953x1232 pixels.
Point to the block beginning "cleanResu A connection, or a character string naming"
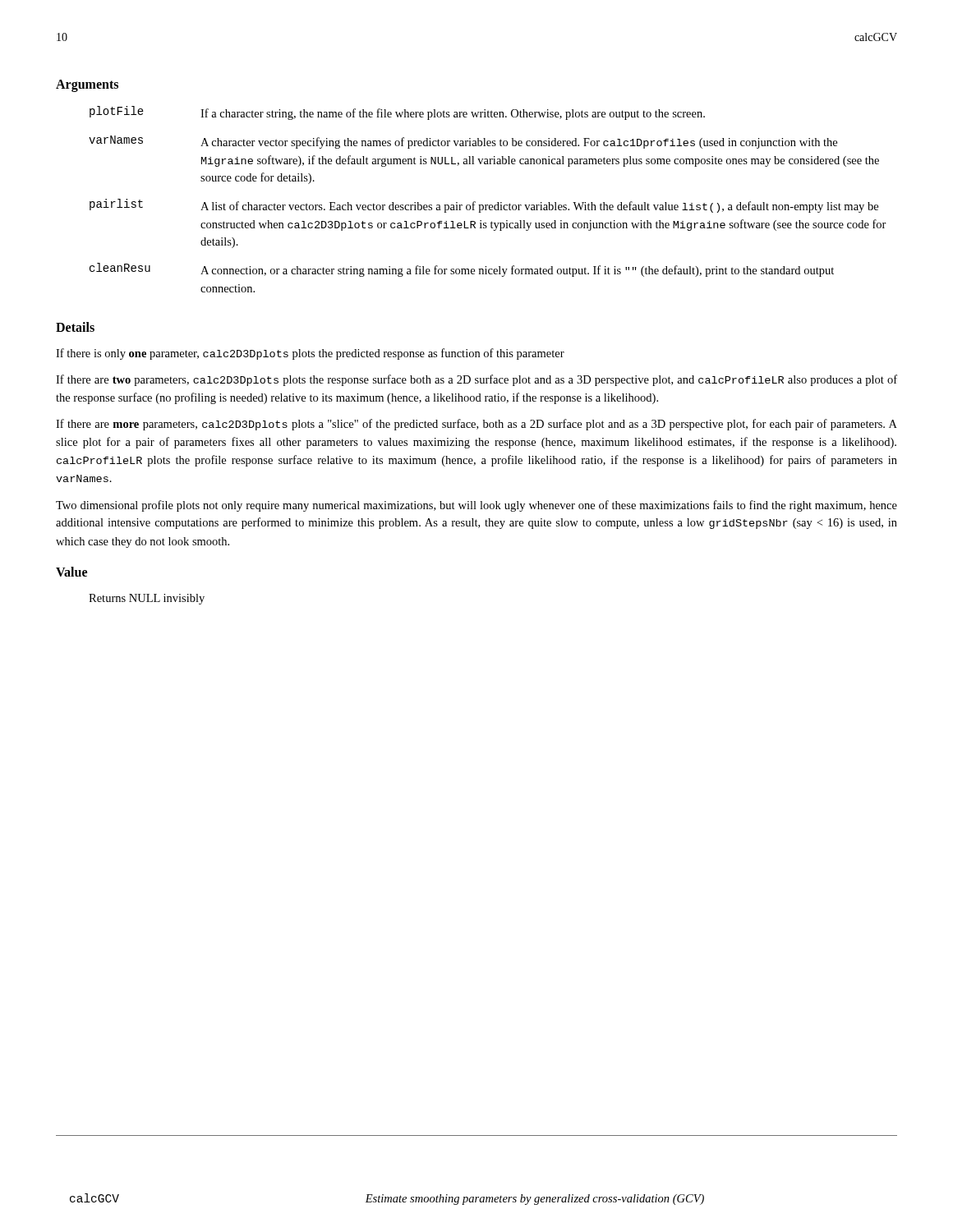click(476, 282)
